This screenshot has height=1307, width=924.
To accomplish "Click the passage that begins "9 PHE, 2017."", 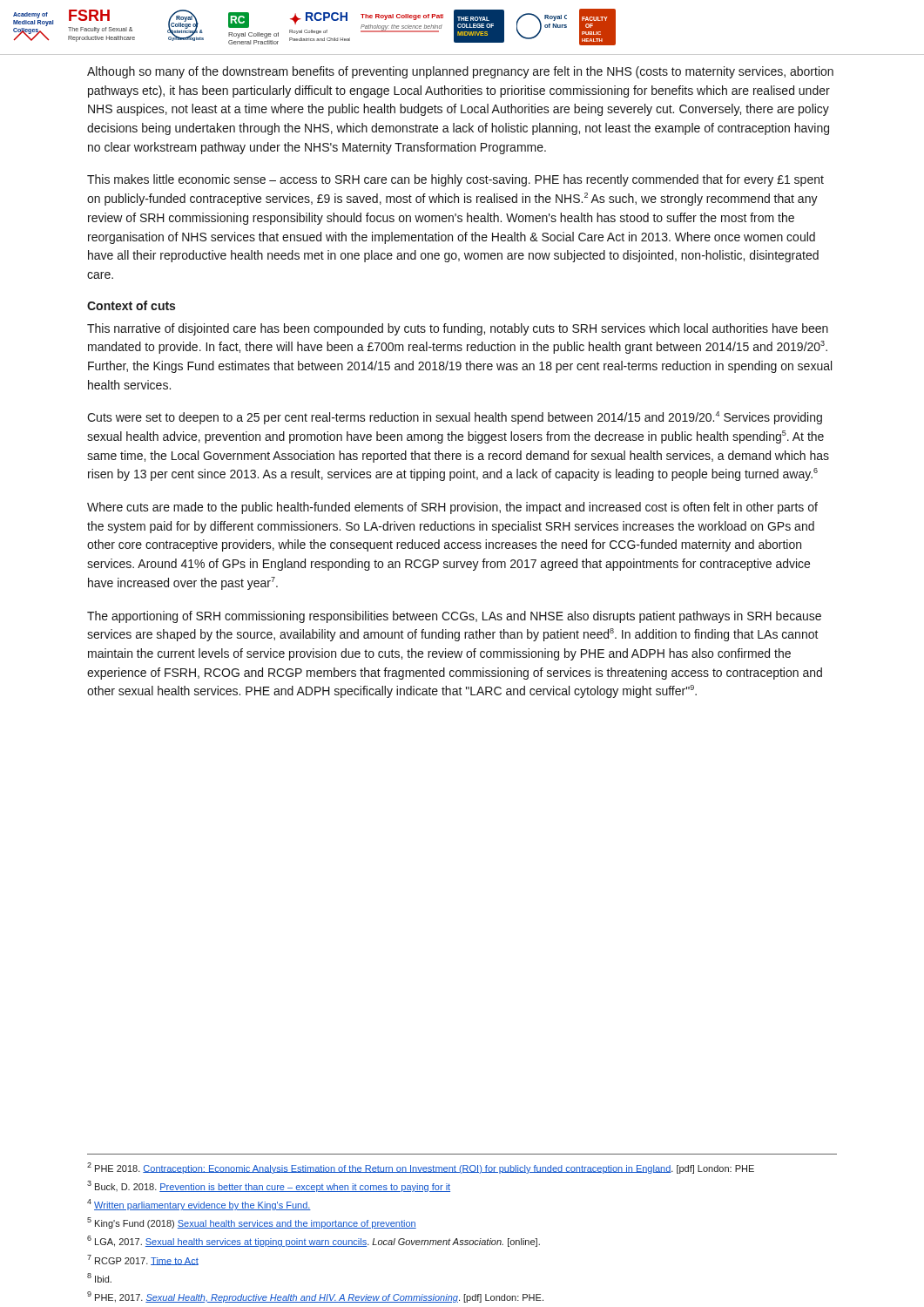I will (316, 1296).
